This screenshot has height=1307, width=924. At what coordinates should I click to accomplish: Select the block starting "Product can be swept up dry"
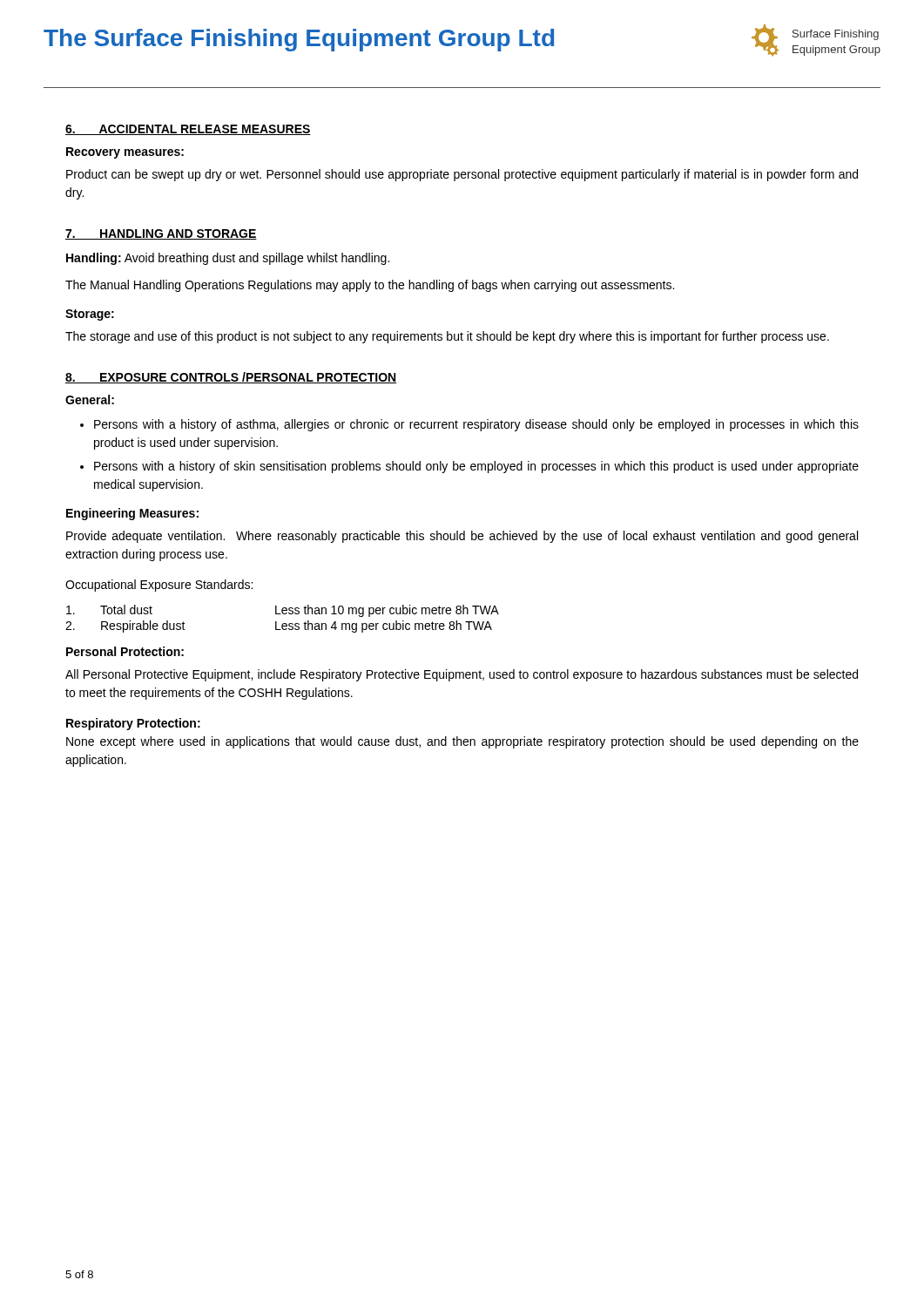click(x=462, y=183)
